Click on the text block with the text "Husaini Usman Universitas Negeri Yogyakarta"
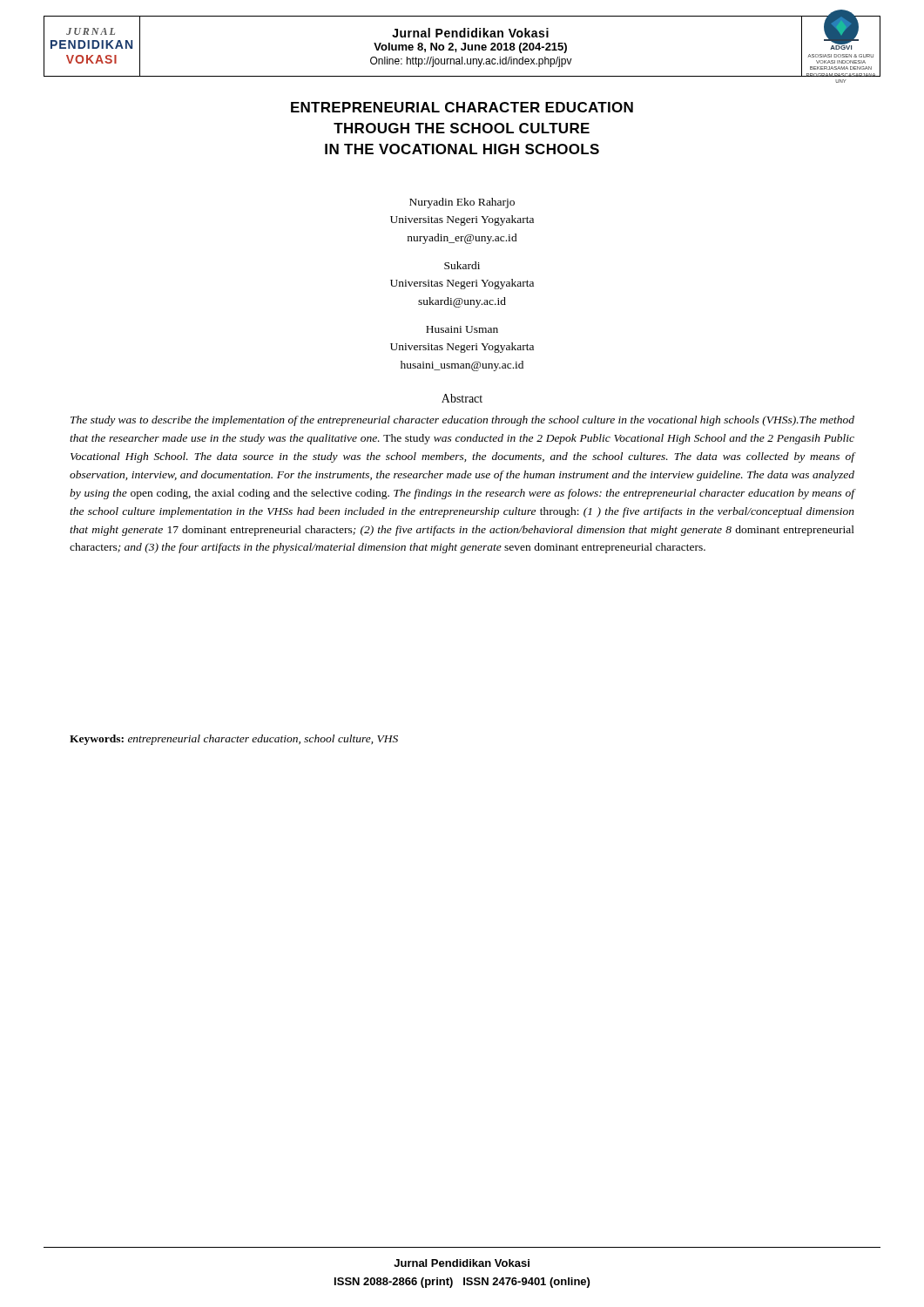 coord(462,347)
